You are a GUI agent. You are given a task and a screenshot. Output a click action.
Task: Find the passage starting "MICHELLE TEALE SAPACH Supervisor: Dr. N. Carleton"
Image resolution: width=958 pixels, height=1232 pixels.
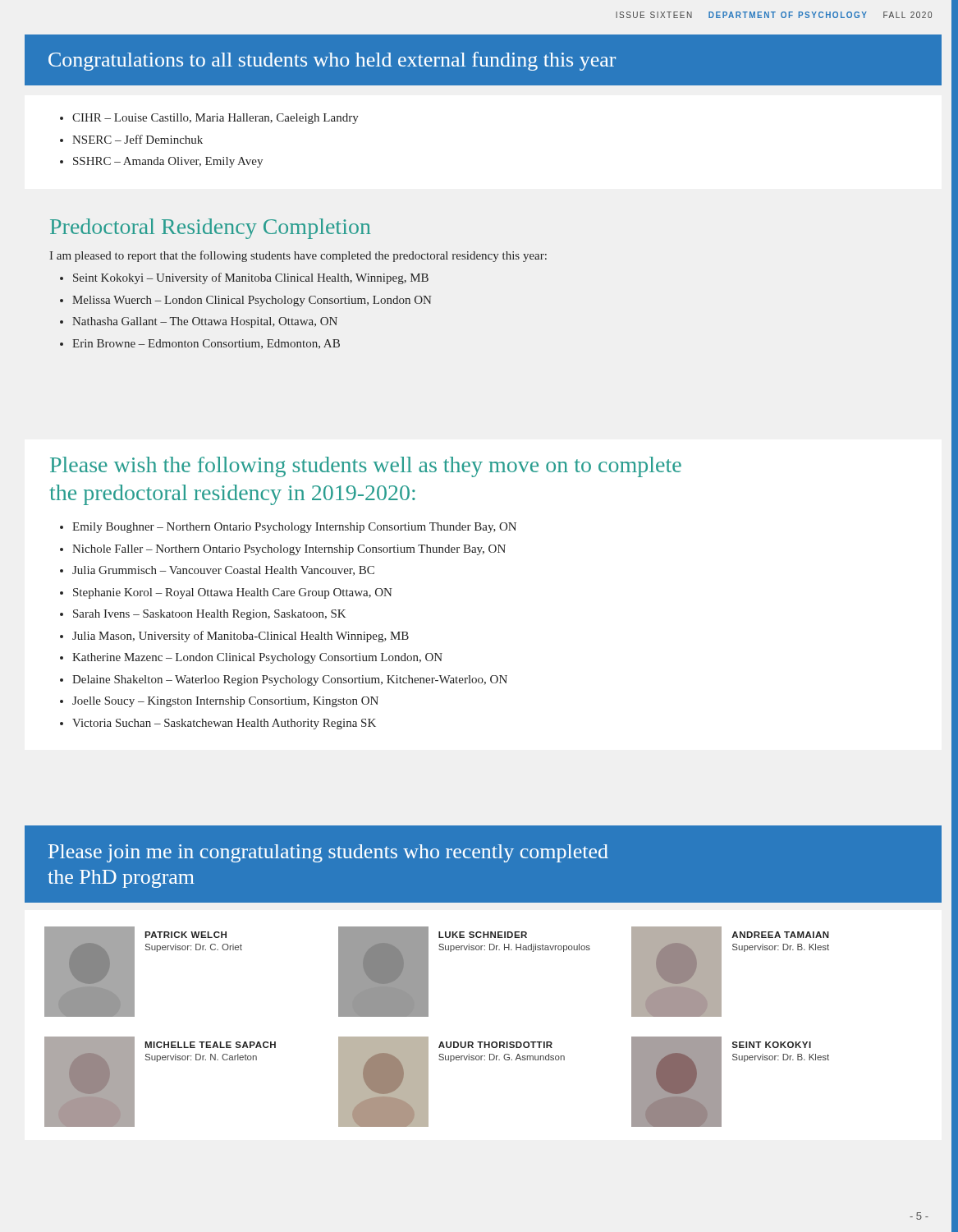click(x=211, y=1051)
